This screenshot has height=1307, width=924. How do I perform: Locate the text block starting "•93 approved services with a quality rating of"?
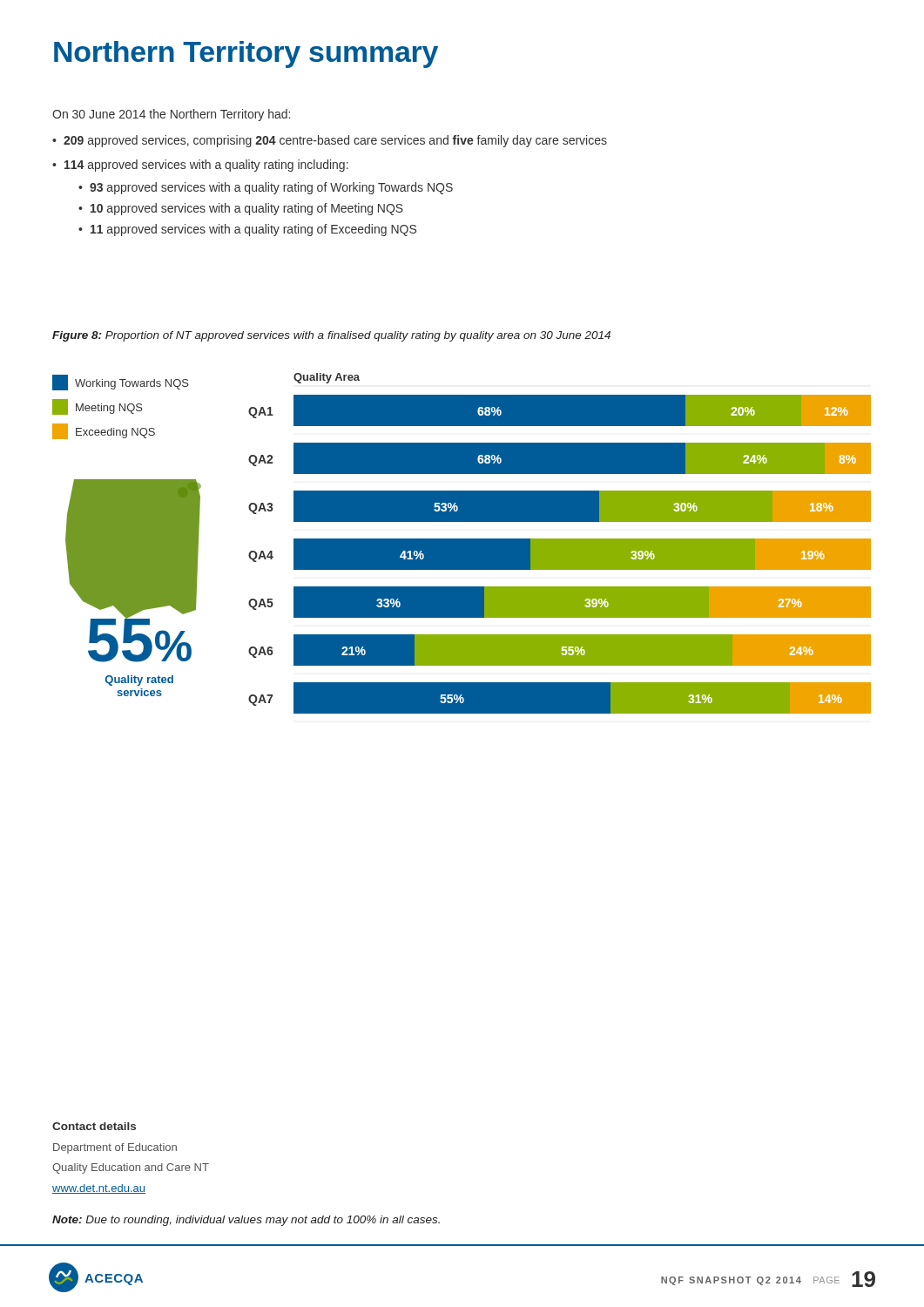(266, 187)
